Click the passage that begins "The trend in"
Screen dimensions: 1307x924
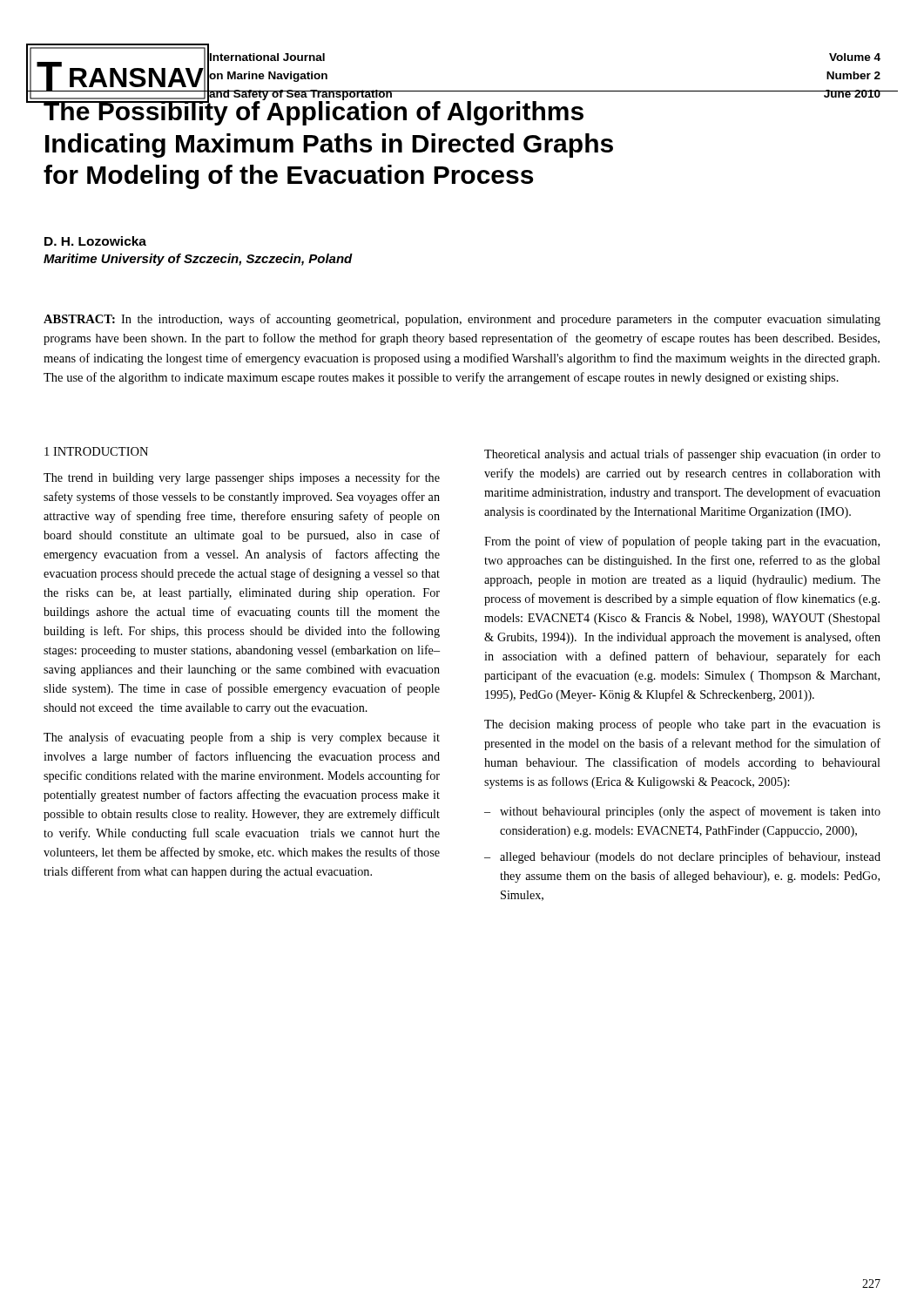coord(242,593)
